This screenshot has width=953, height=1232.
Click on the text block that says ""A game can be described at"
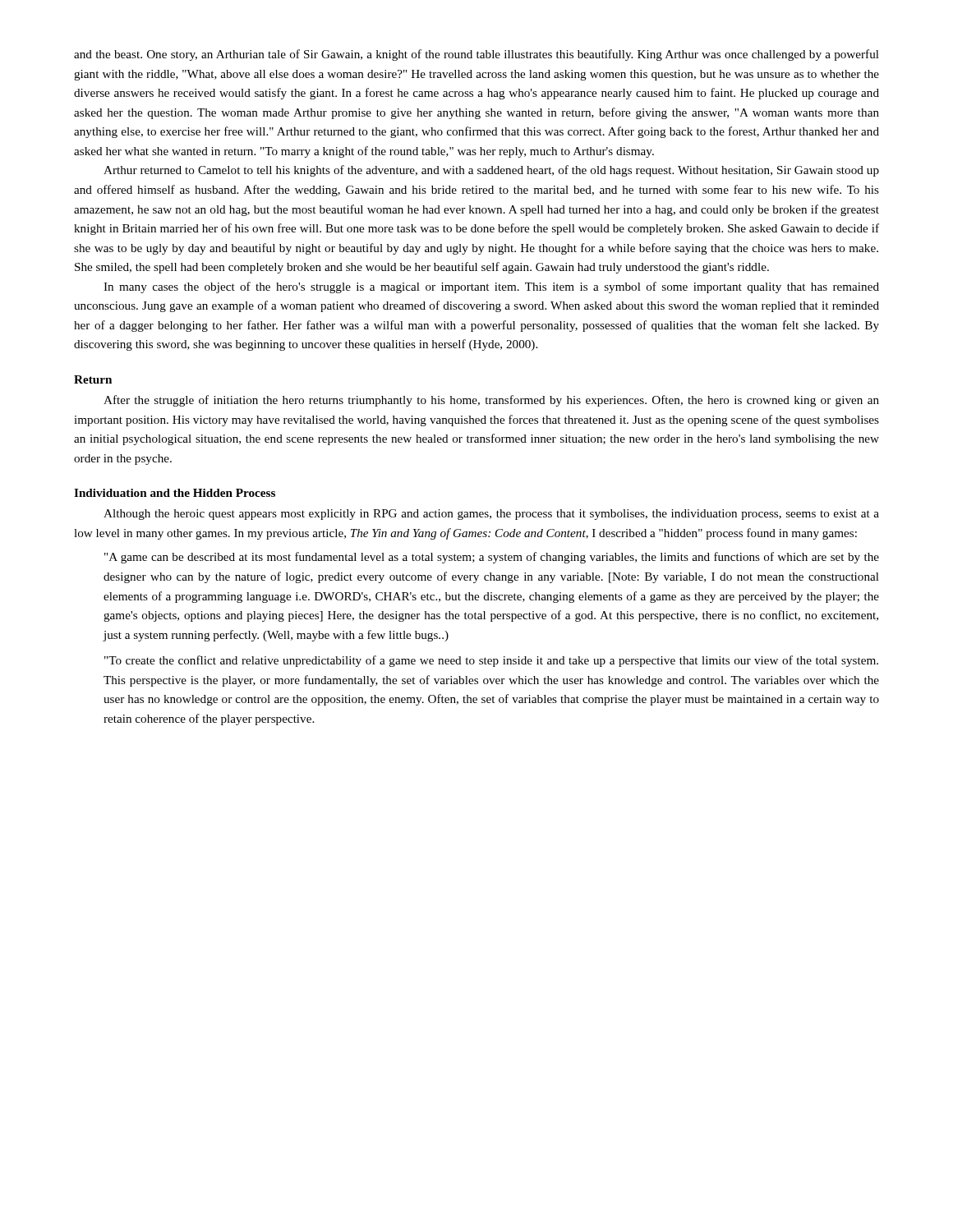[492, 558]
